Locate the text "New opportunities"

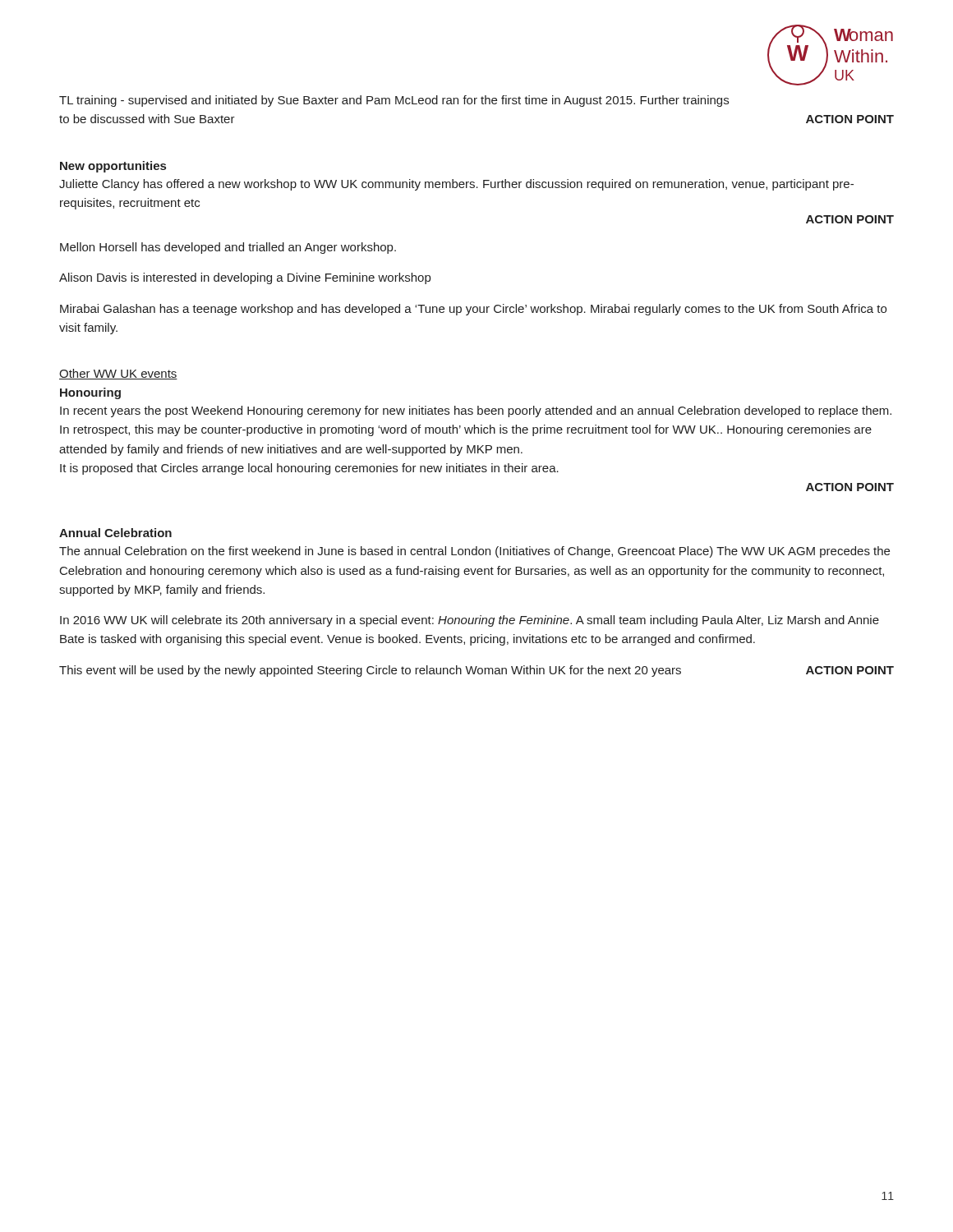coord(113,165)
